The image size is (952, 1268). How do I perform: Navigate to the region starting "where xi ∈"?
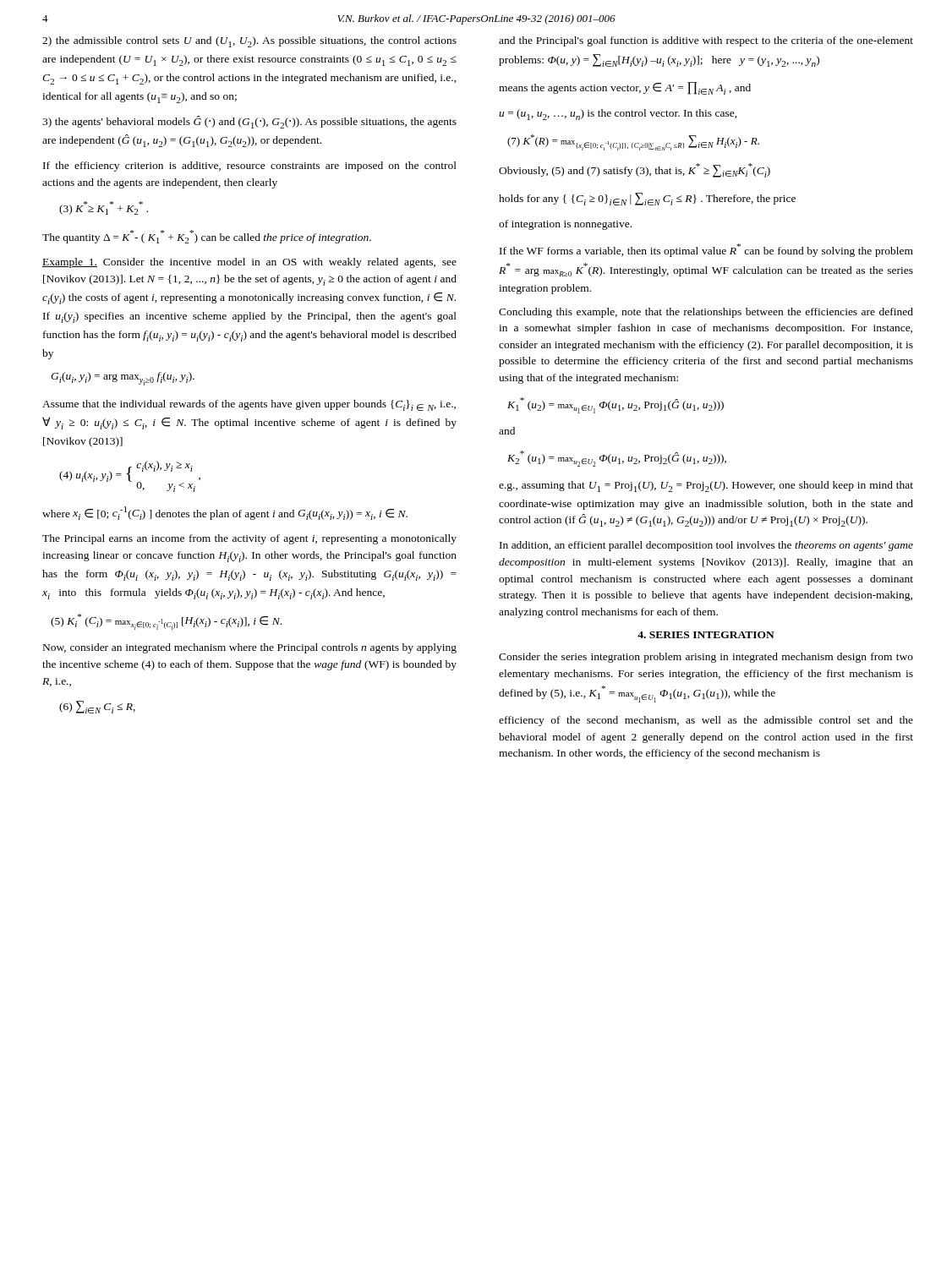click(249, 513)
